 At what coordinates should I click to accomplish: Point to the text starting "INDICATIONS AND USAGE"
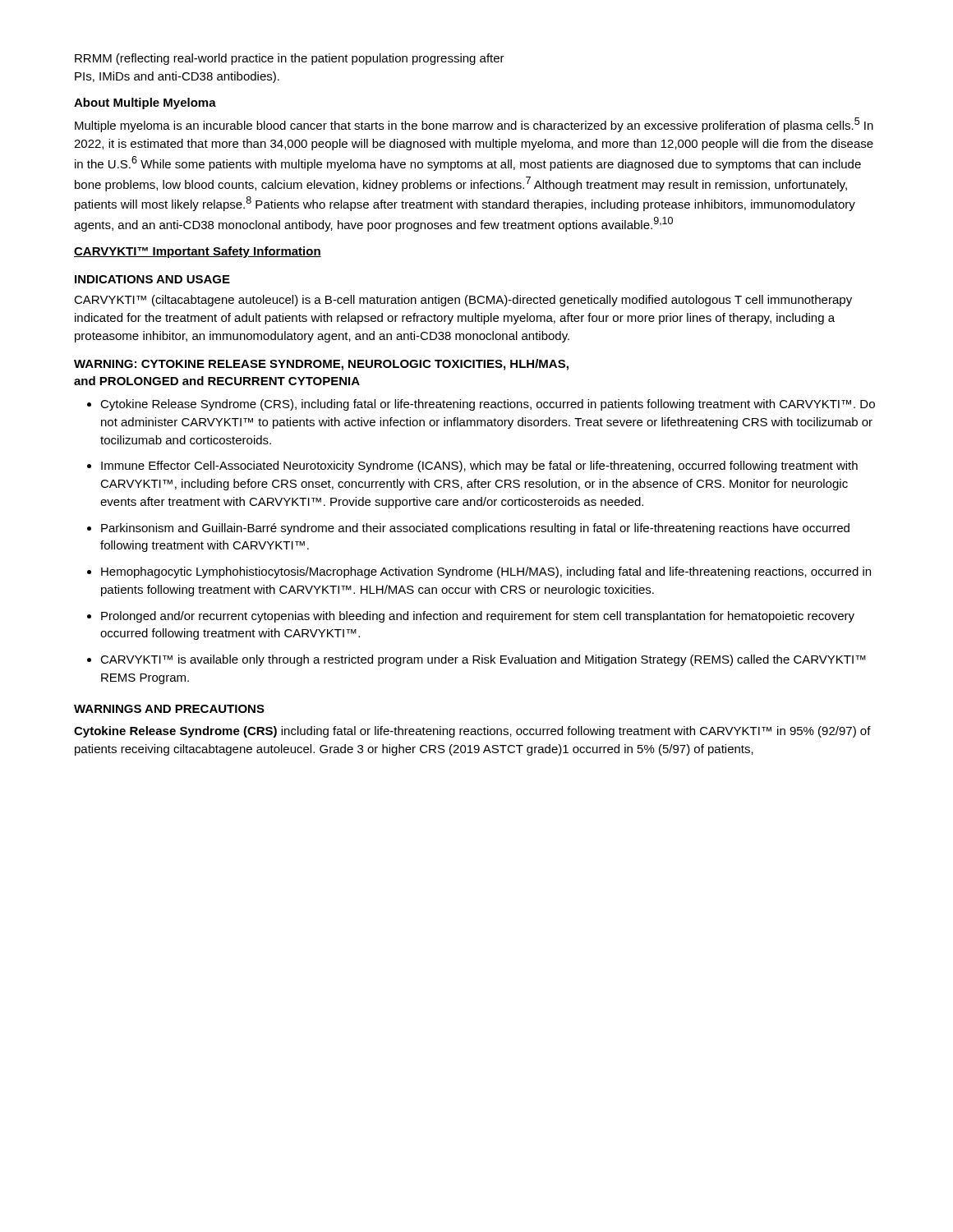point(152,279)
